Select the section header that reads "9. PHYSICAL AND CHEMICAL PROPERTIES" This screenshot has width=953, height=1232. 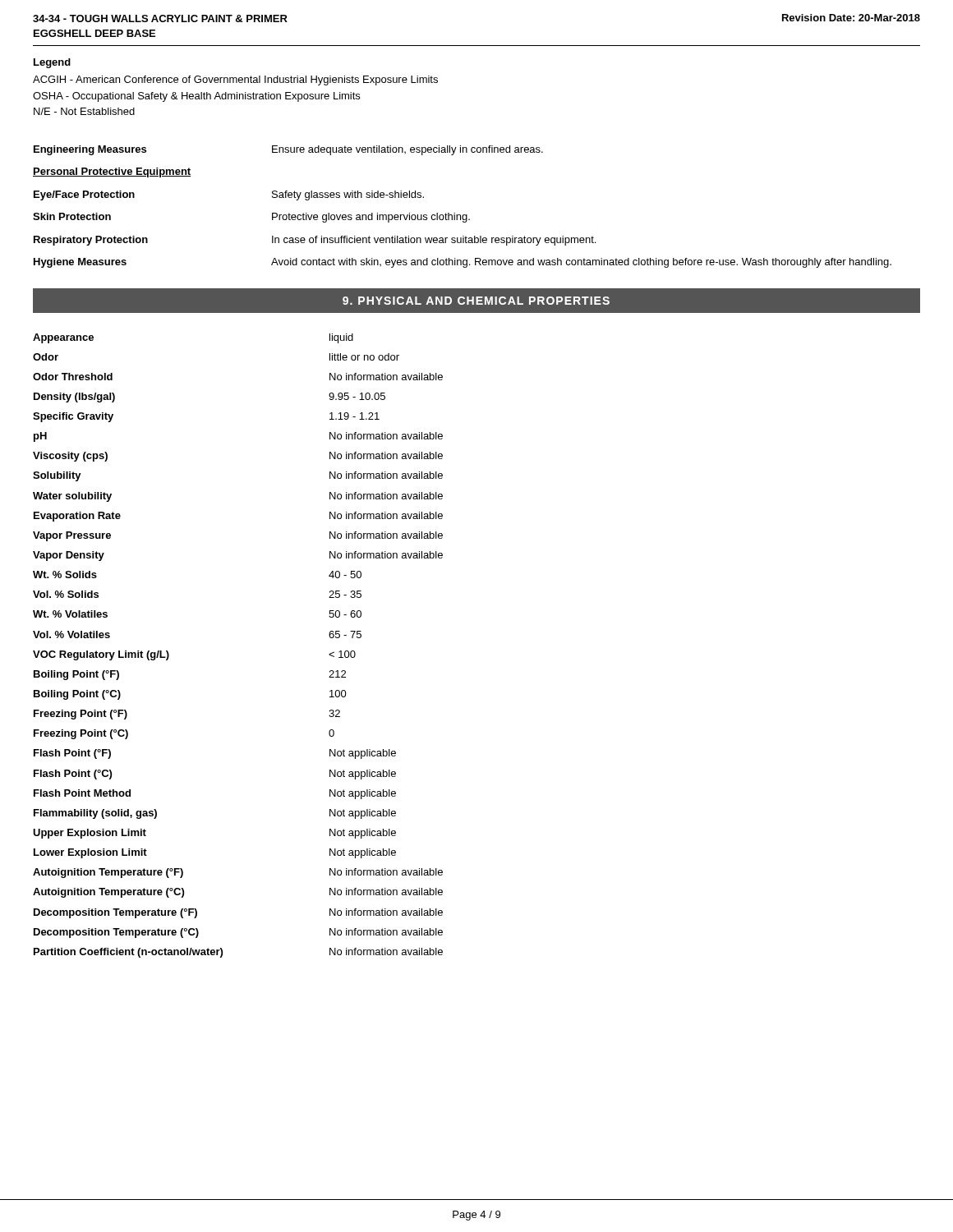[x=476, y=300]
